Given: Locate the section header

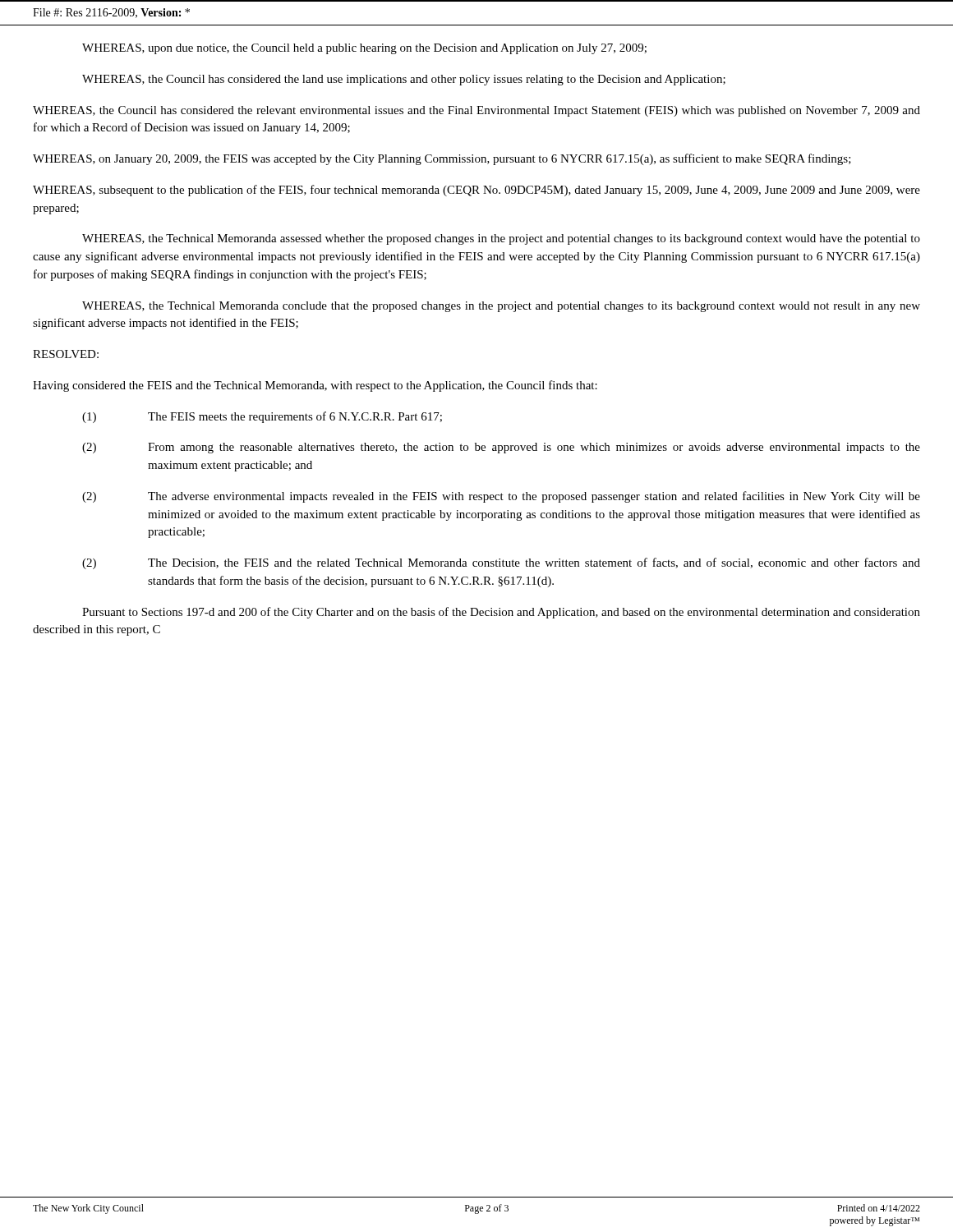Looking at the screenshot, I should (66, 354).
